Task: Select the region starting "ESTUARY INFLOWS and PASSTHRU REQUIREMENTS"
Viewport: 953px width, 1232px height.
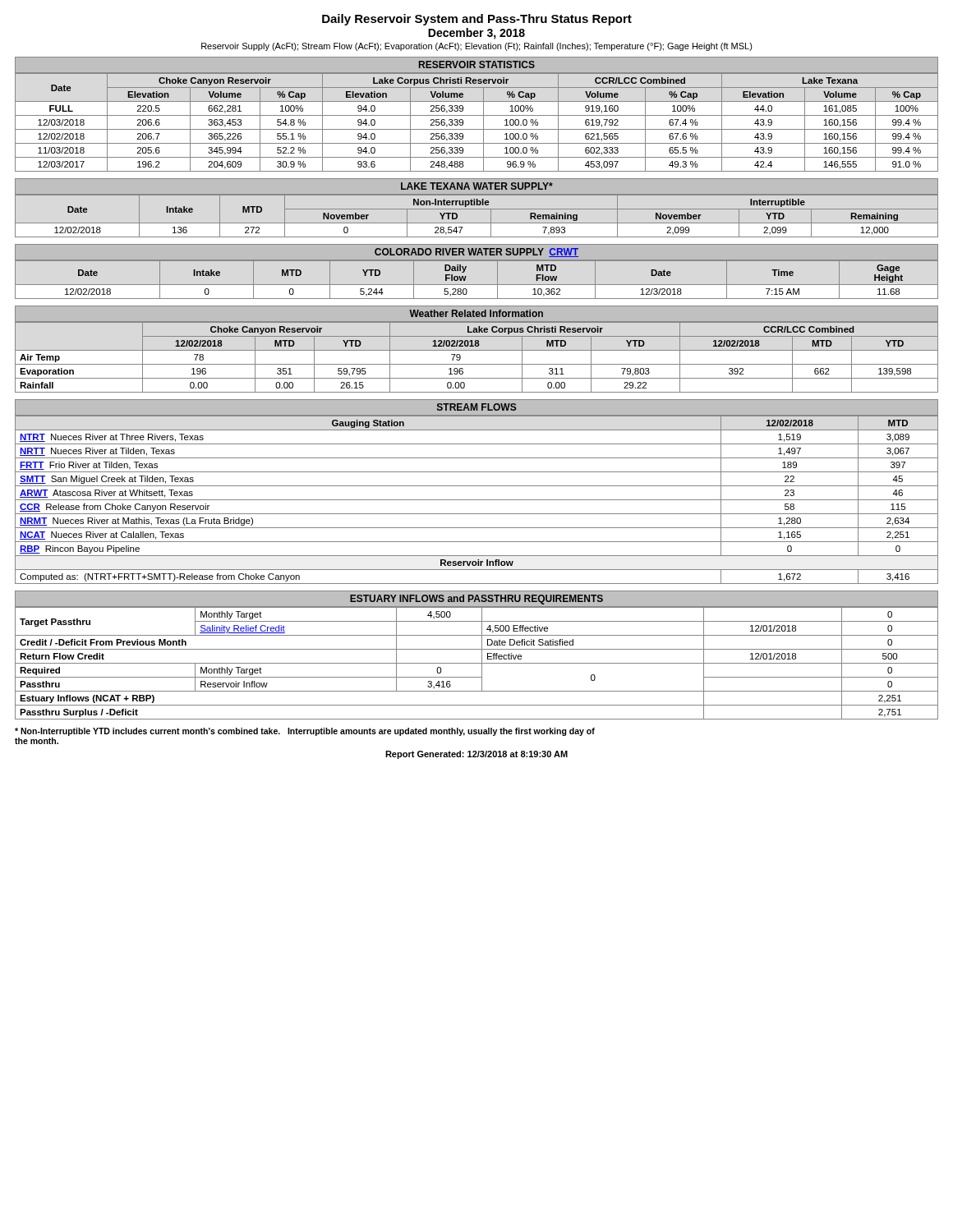Action: 476,599
